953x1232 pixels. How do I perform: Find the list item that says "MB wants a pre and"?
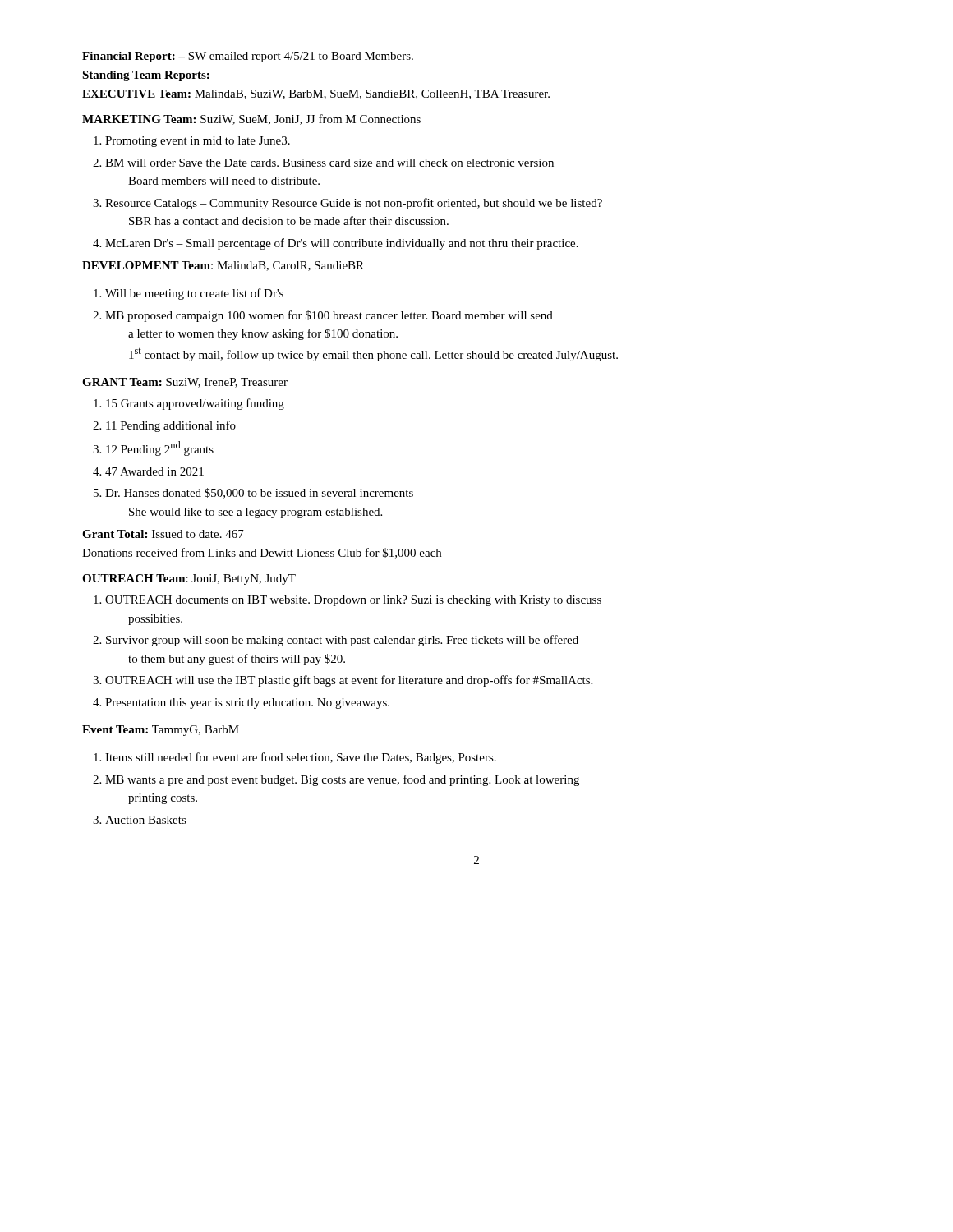coord(342,788)
